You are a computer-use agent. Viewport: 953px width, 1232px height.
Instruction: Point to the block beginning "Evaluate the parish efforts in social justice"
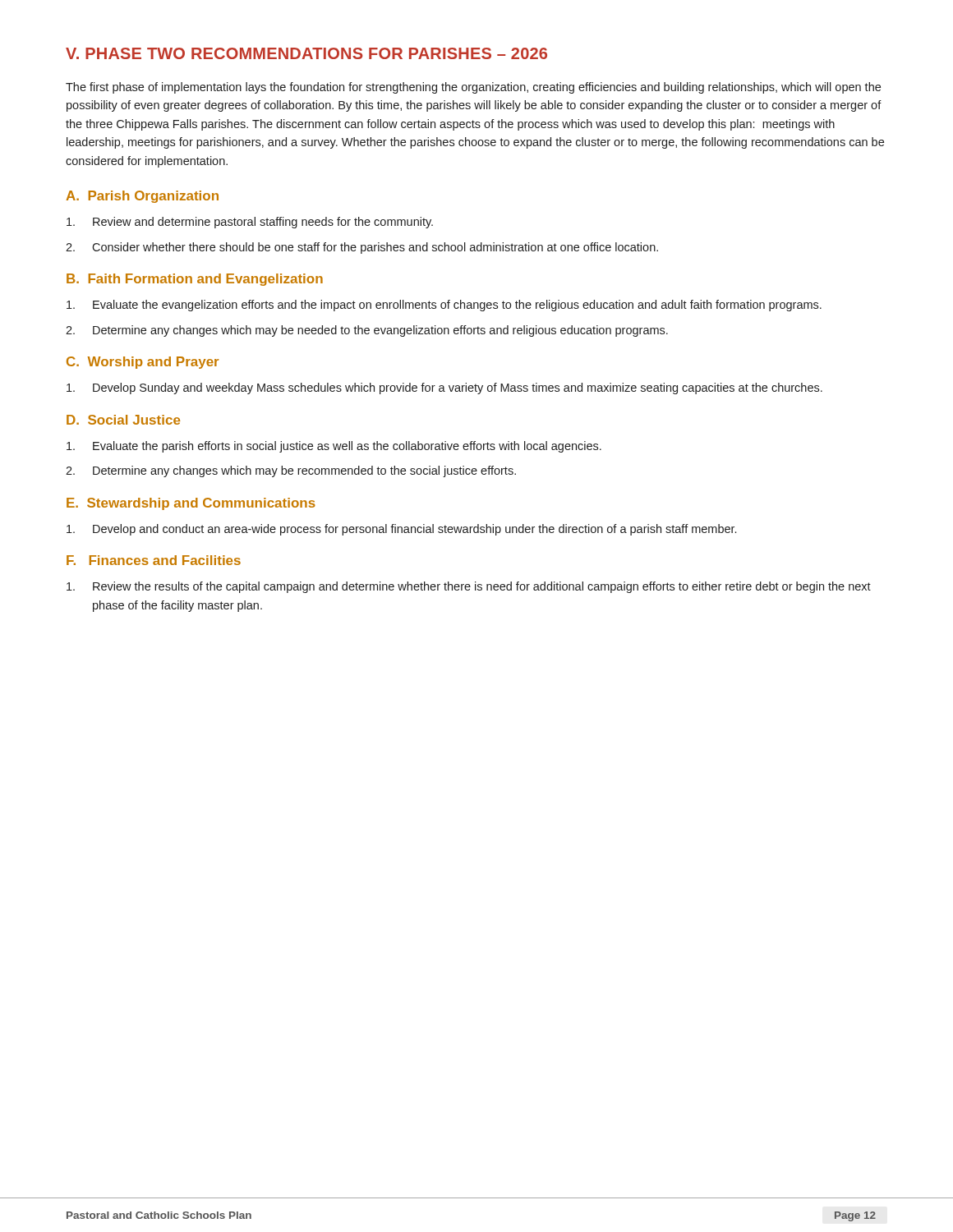(x=476, y=446)
